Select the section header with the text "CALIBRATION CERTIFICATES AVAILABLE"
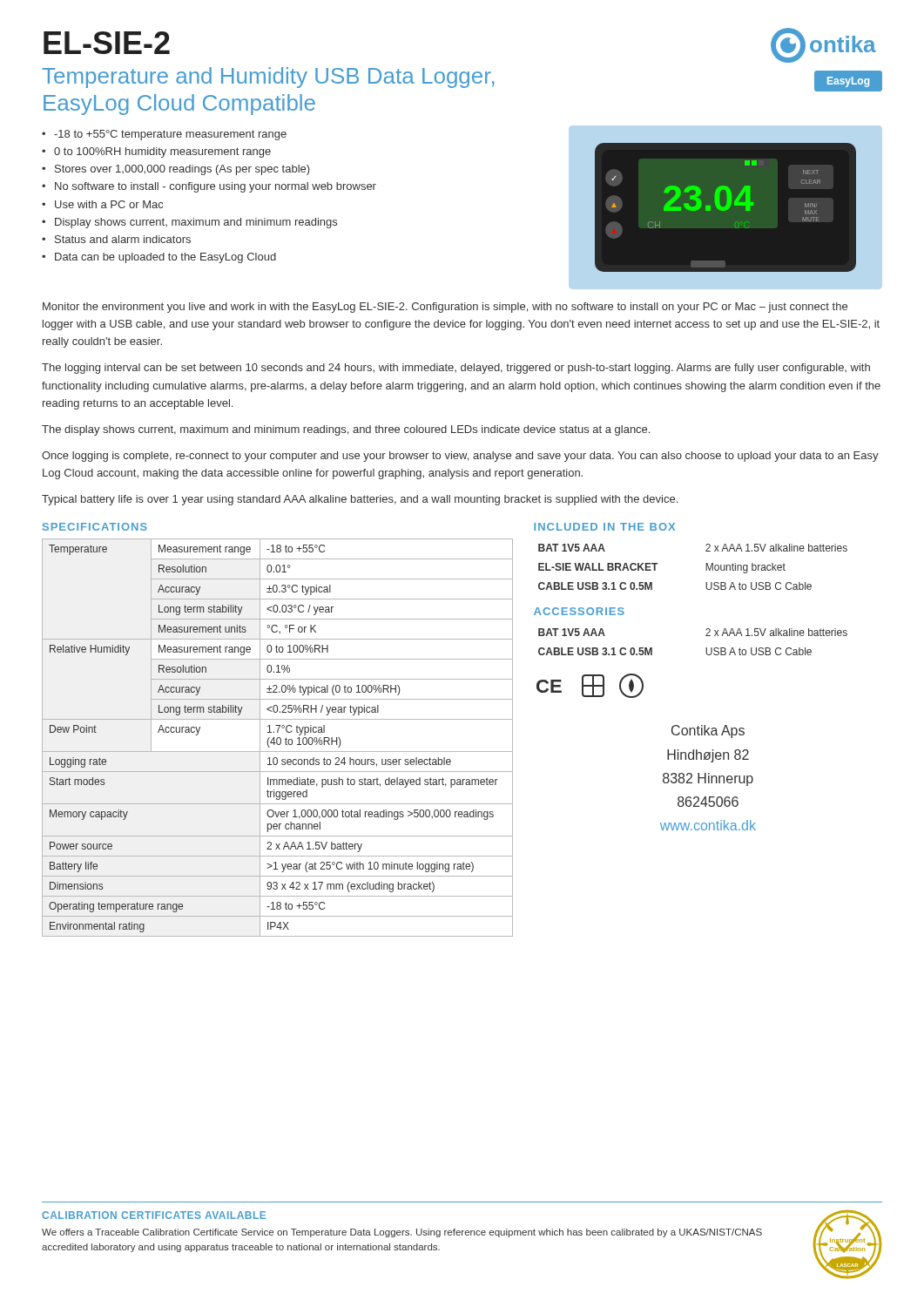 154,1216
